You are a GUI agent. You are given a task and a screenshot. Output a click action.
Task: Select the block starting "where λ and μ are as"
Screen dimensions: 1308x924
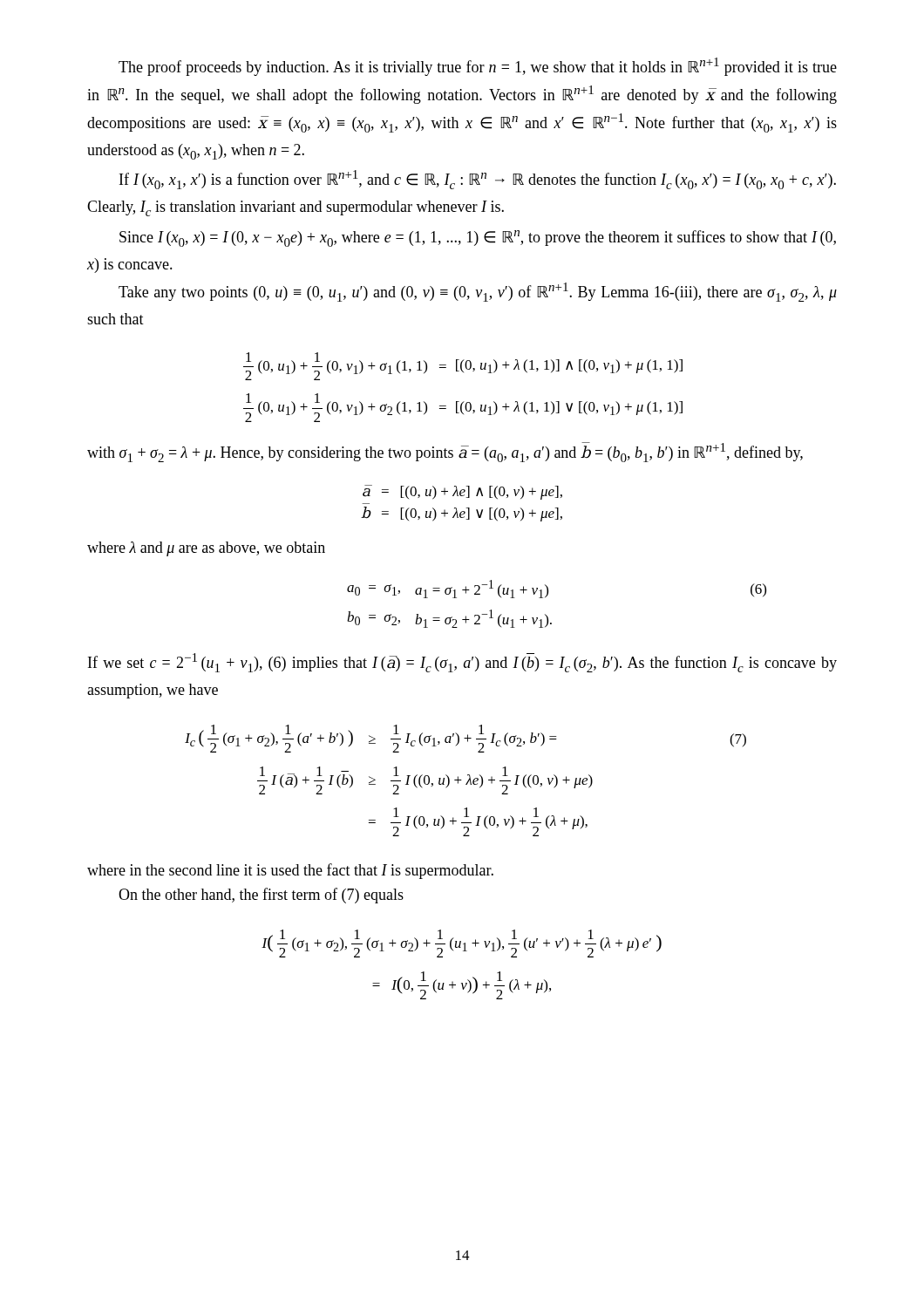[206, 549]
